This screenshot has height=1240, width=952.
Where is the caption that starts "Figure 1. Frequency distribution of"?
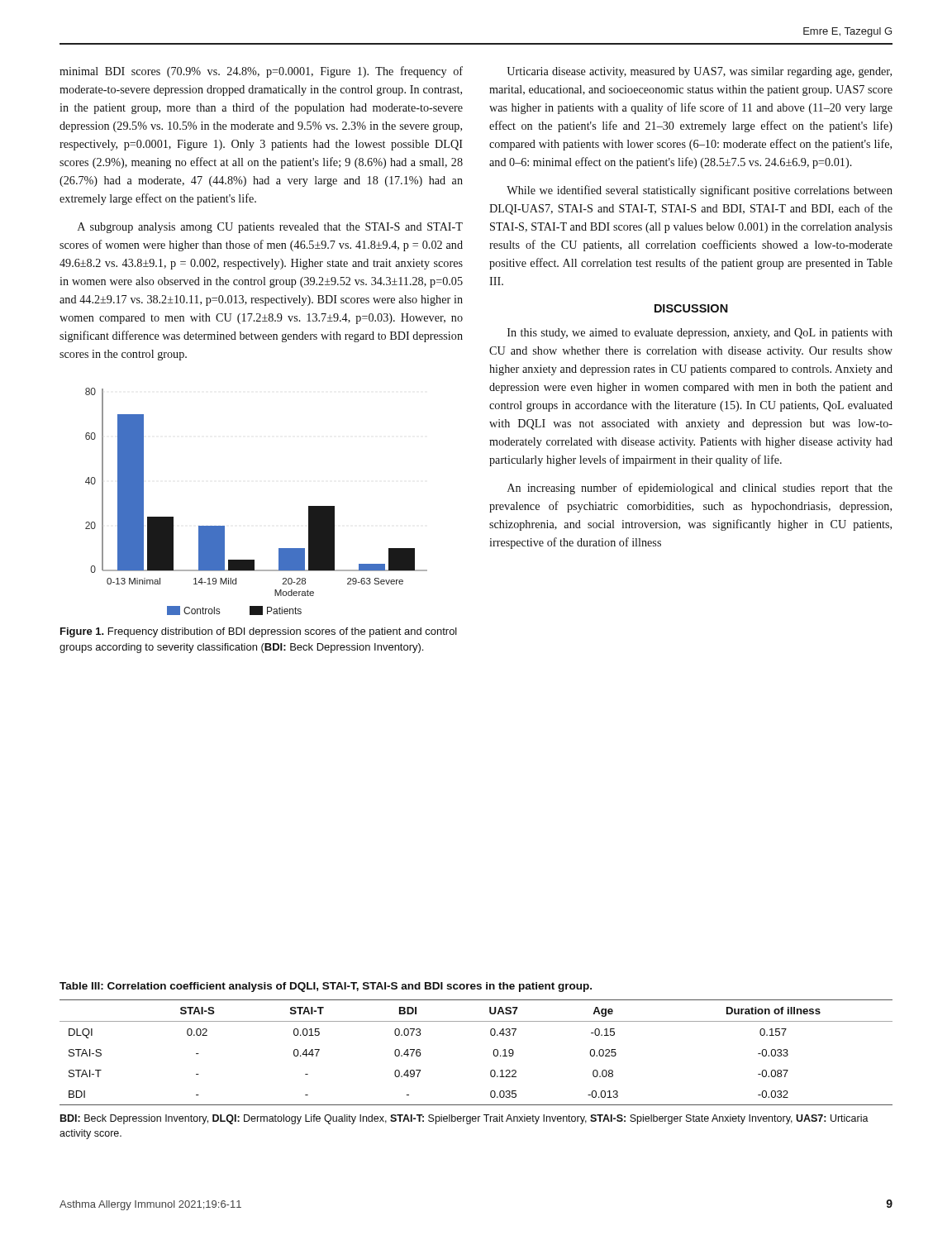click(x=258, y=639)
